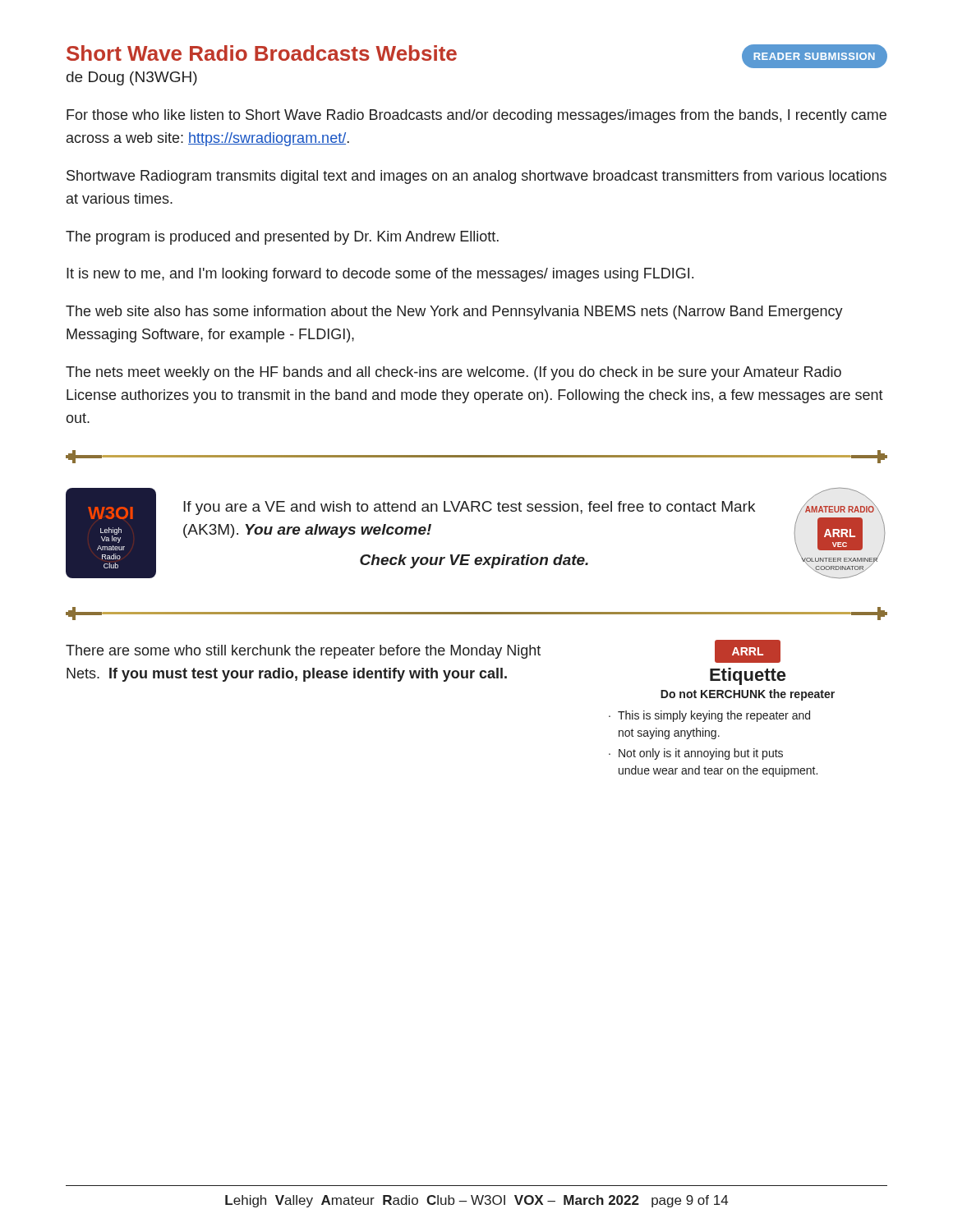Locate the text starting "Shortwave Radiogram transmits digital text and"

(x=476, y=187)
